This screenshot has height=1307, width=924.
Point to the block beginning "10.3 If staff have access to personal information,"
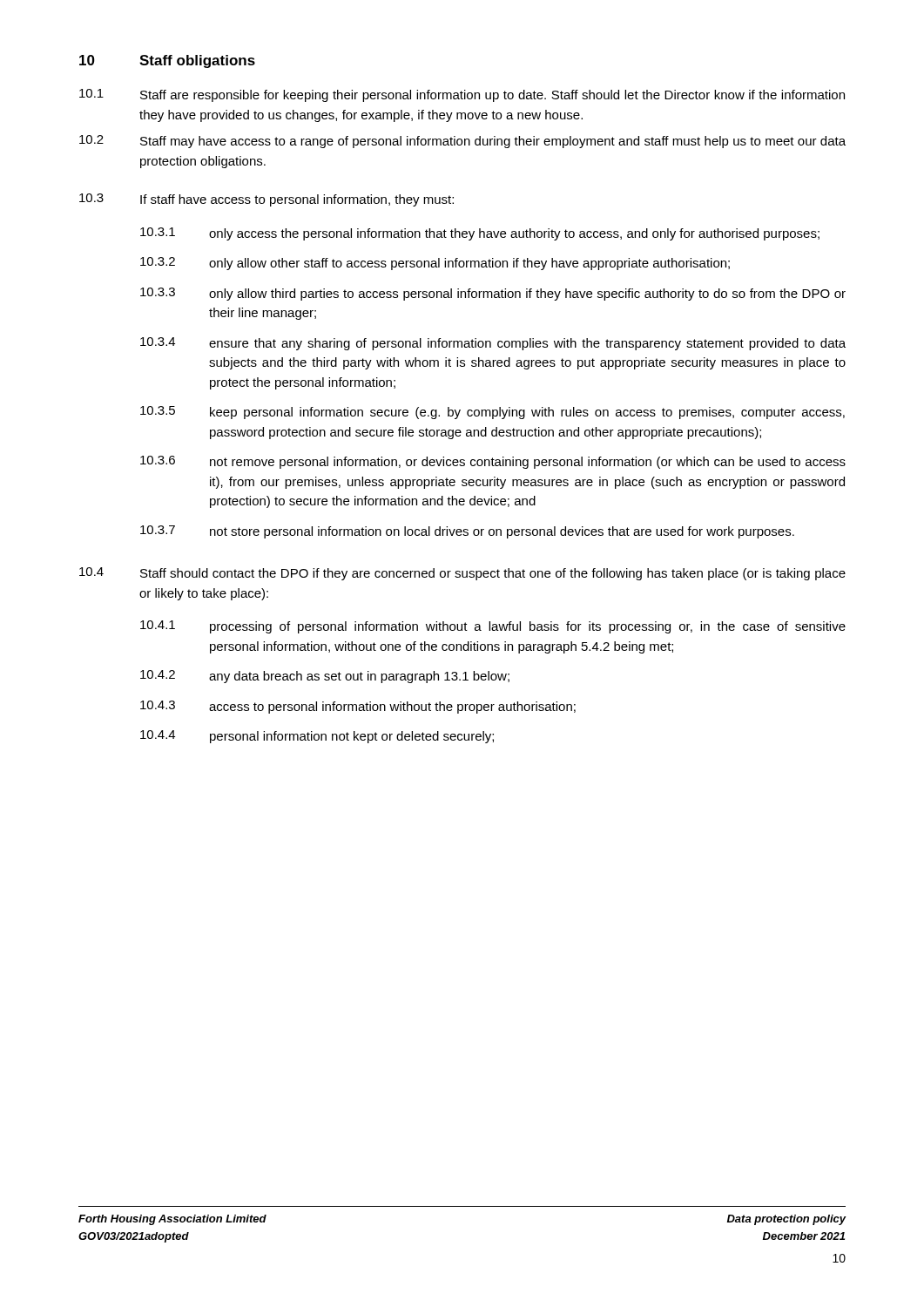462,200
